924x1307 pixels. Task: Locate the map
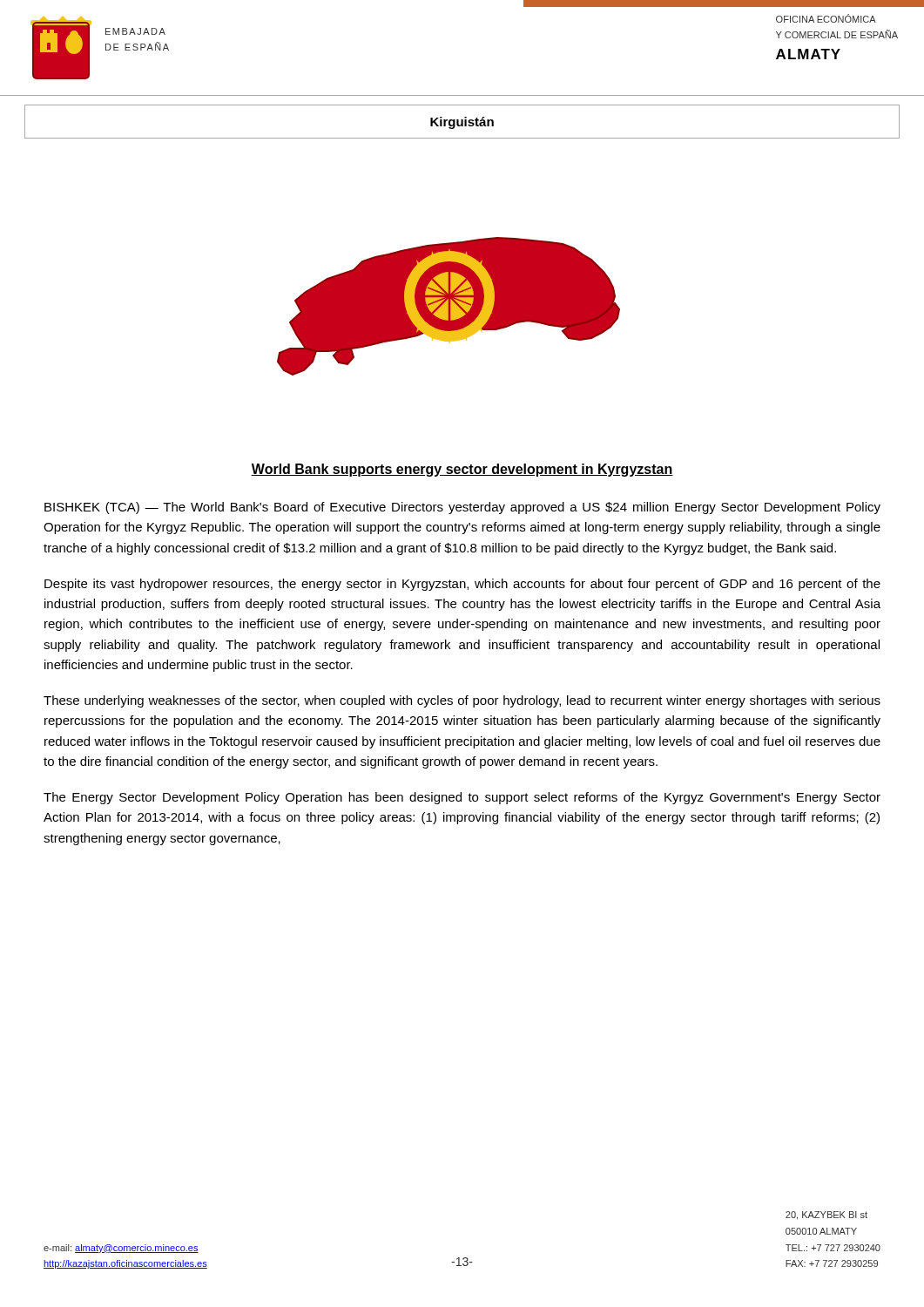click(x=462, y=296)
